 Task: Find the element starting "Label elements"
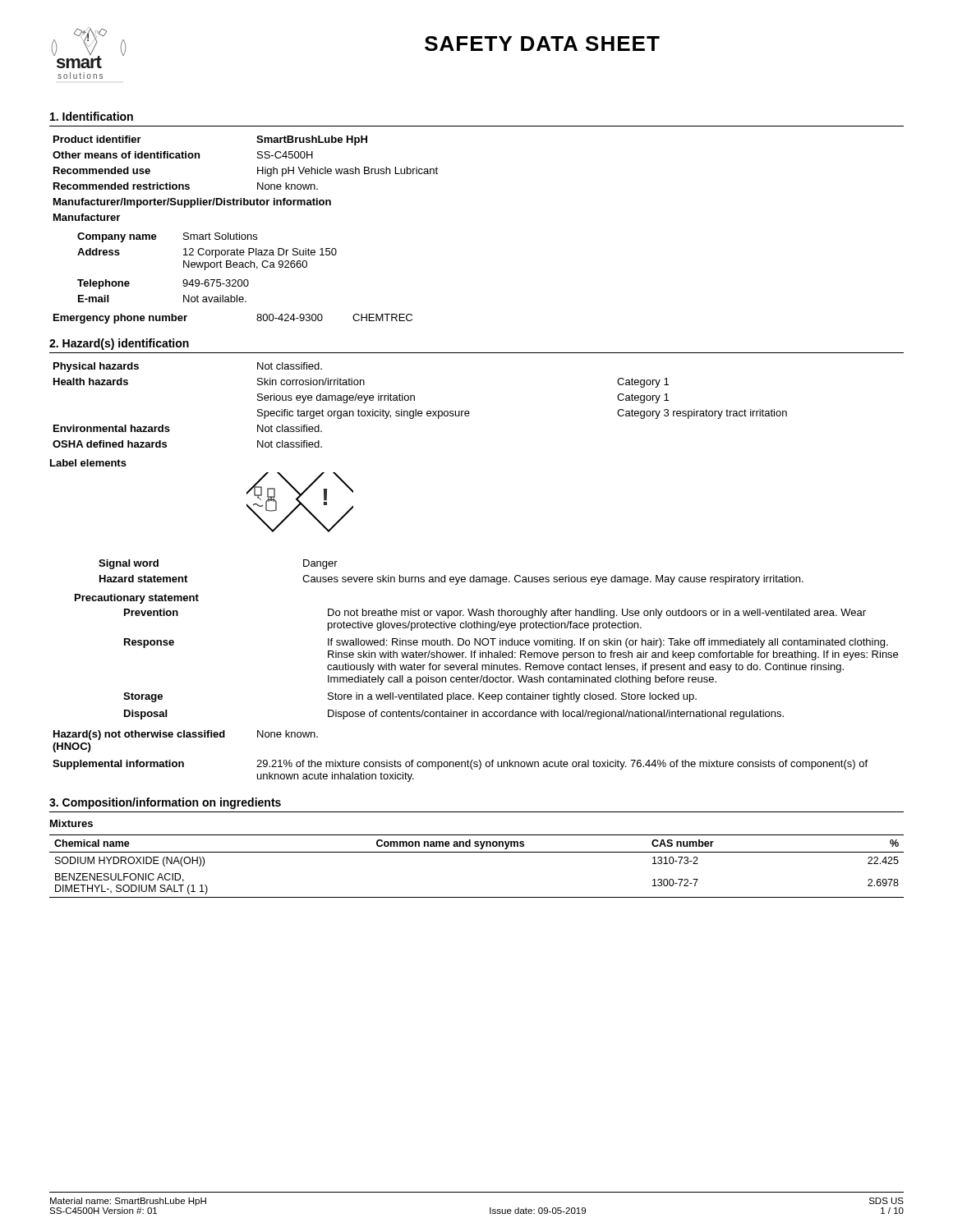(x=88, y=463)
